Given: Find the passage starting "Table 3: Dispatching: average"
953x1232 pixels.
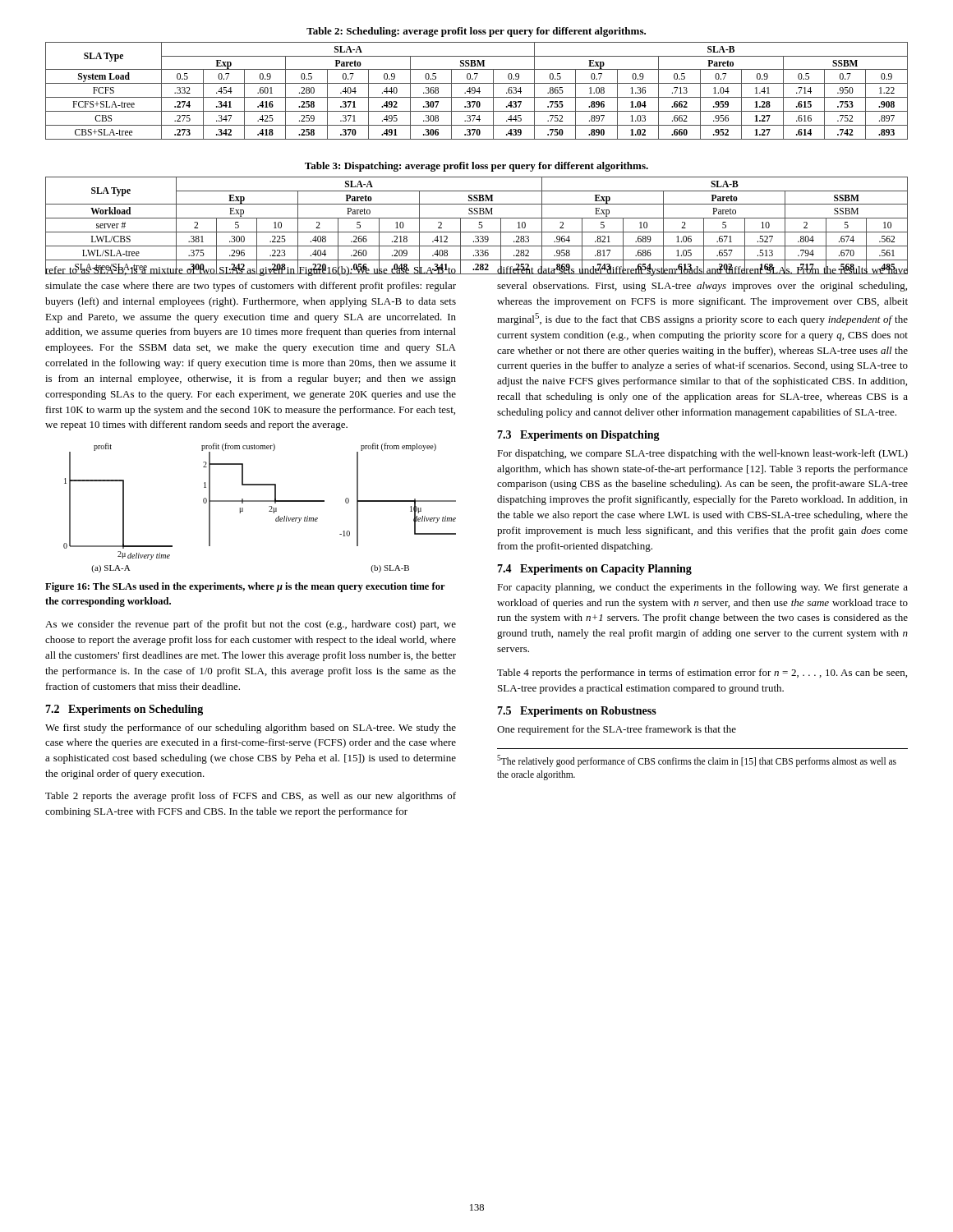Looking at the screenshot, I should 476,165.
